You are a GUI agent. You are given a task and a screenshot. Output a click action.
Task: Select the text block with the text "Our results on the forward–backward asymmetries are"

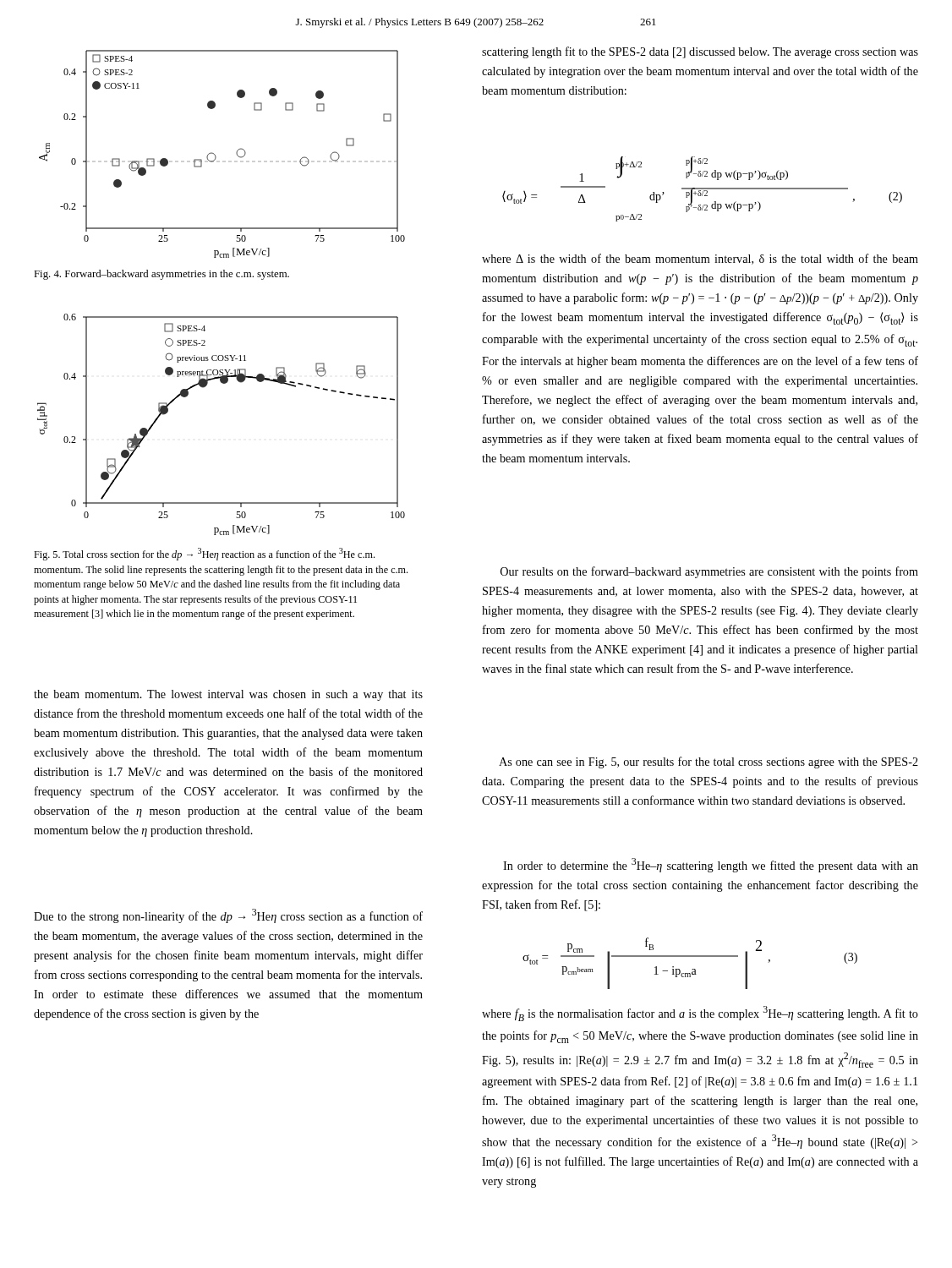[700, 620]
